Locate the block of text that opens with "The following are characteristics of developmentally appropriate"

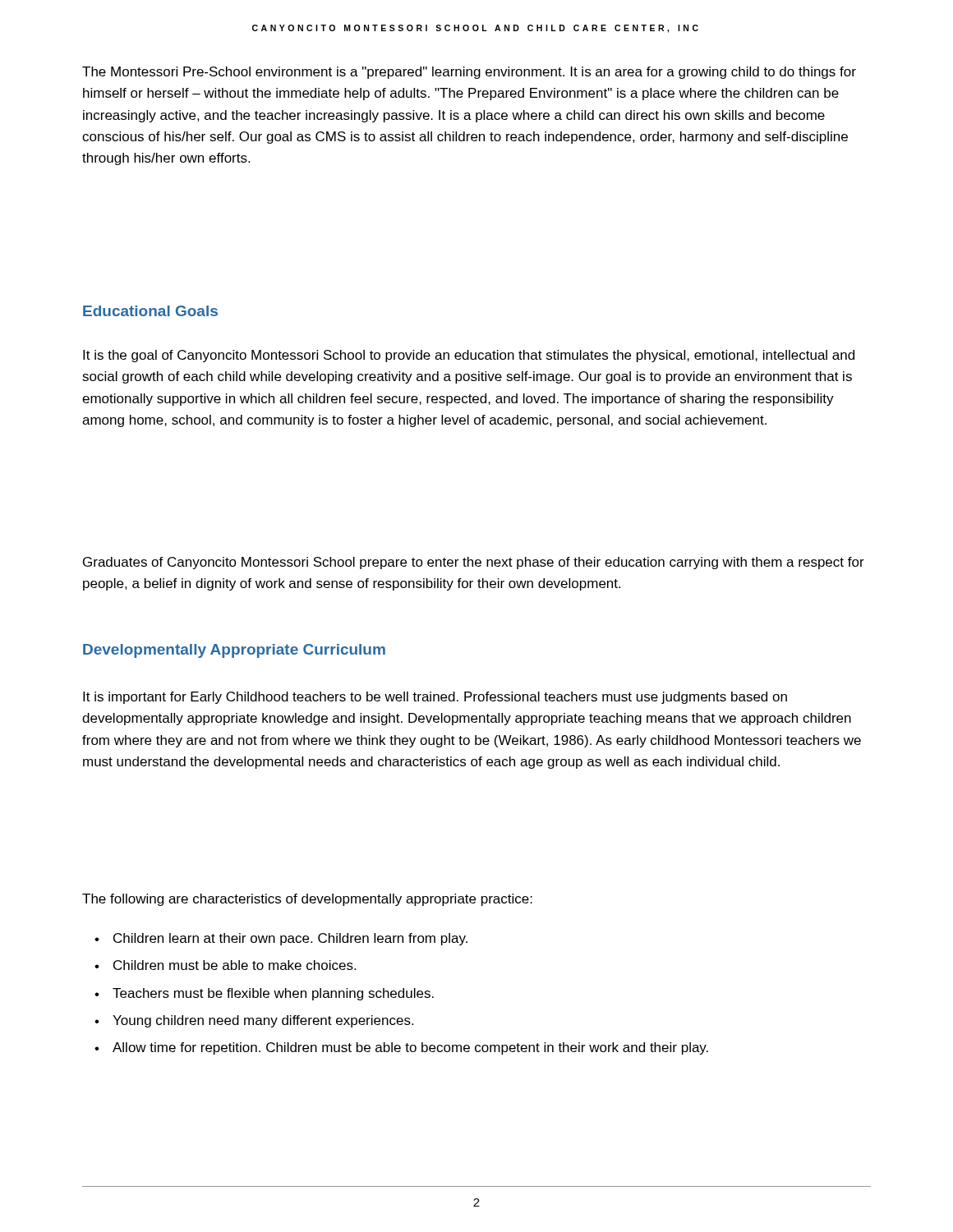click(x=308, y=899)
